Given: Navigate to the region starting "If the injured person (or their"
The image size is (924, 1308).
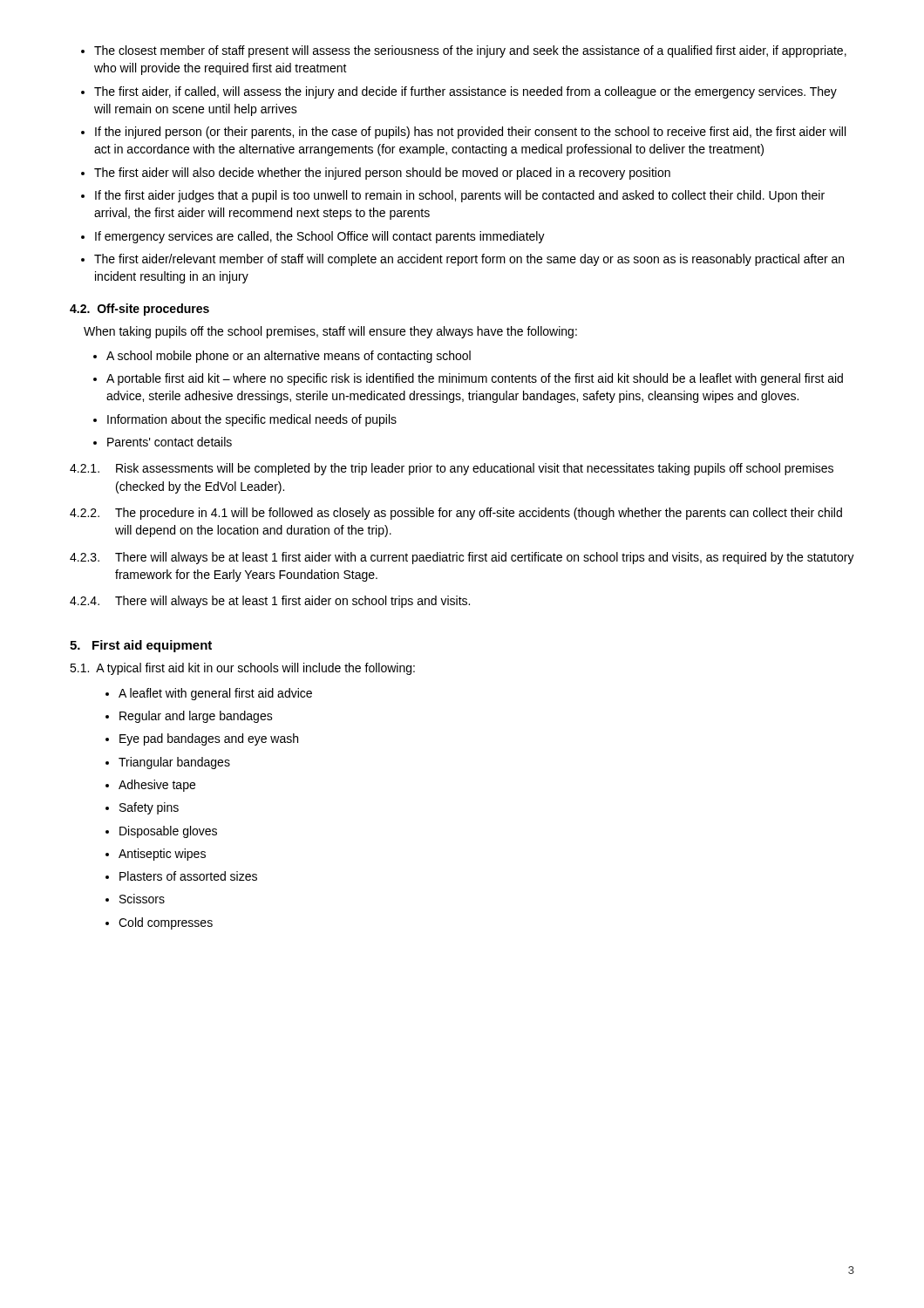Looking at the screenshot, I should tap(474, 141).
